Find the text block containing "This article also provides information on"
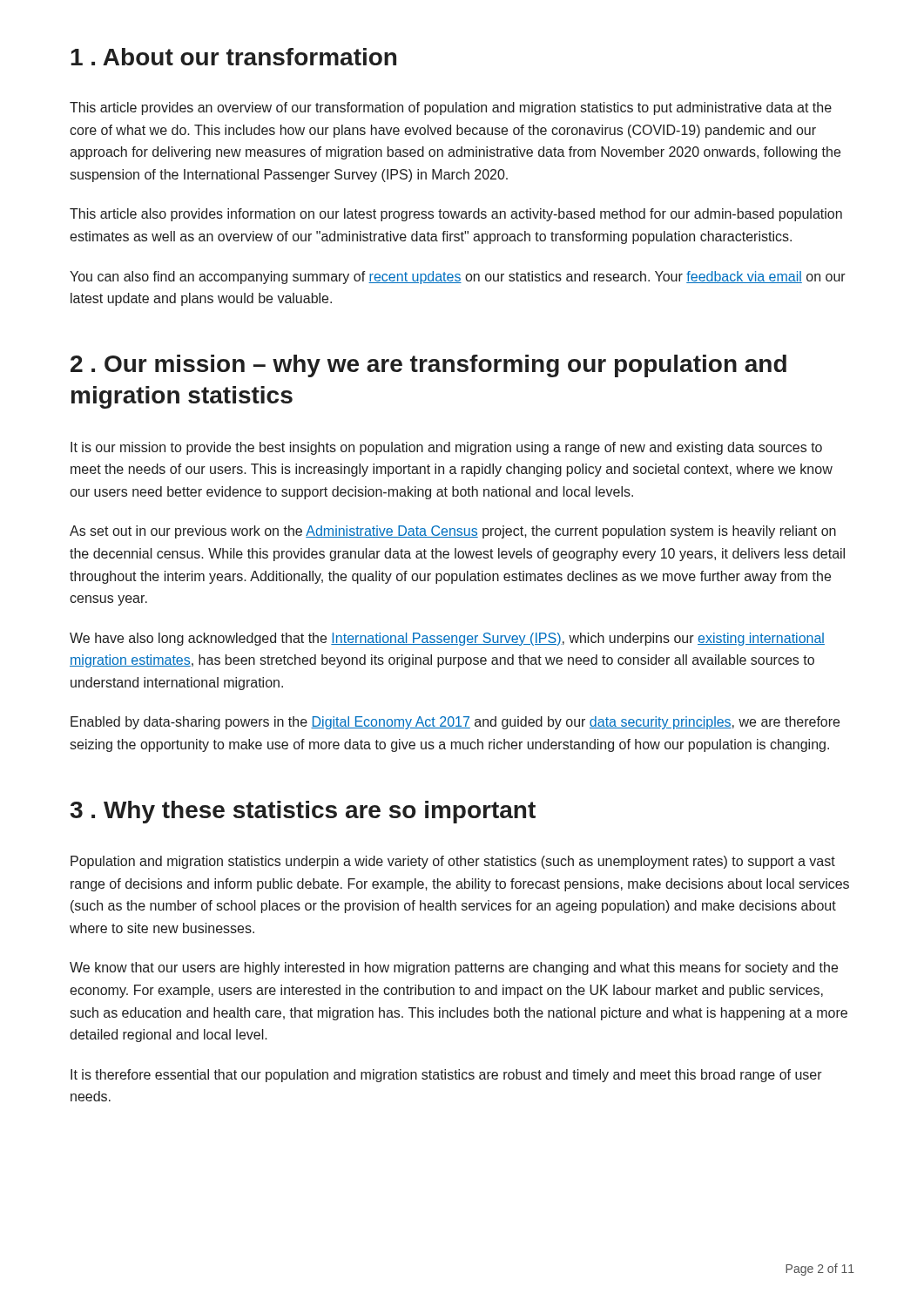The height and width of the screenshot is (1307, 924). click(456, 225)
